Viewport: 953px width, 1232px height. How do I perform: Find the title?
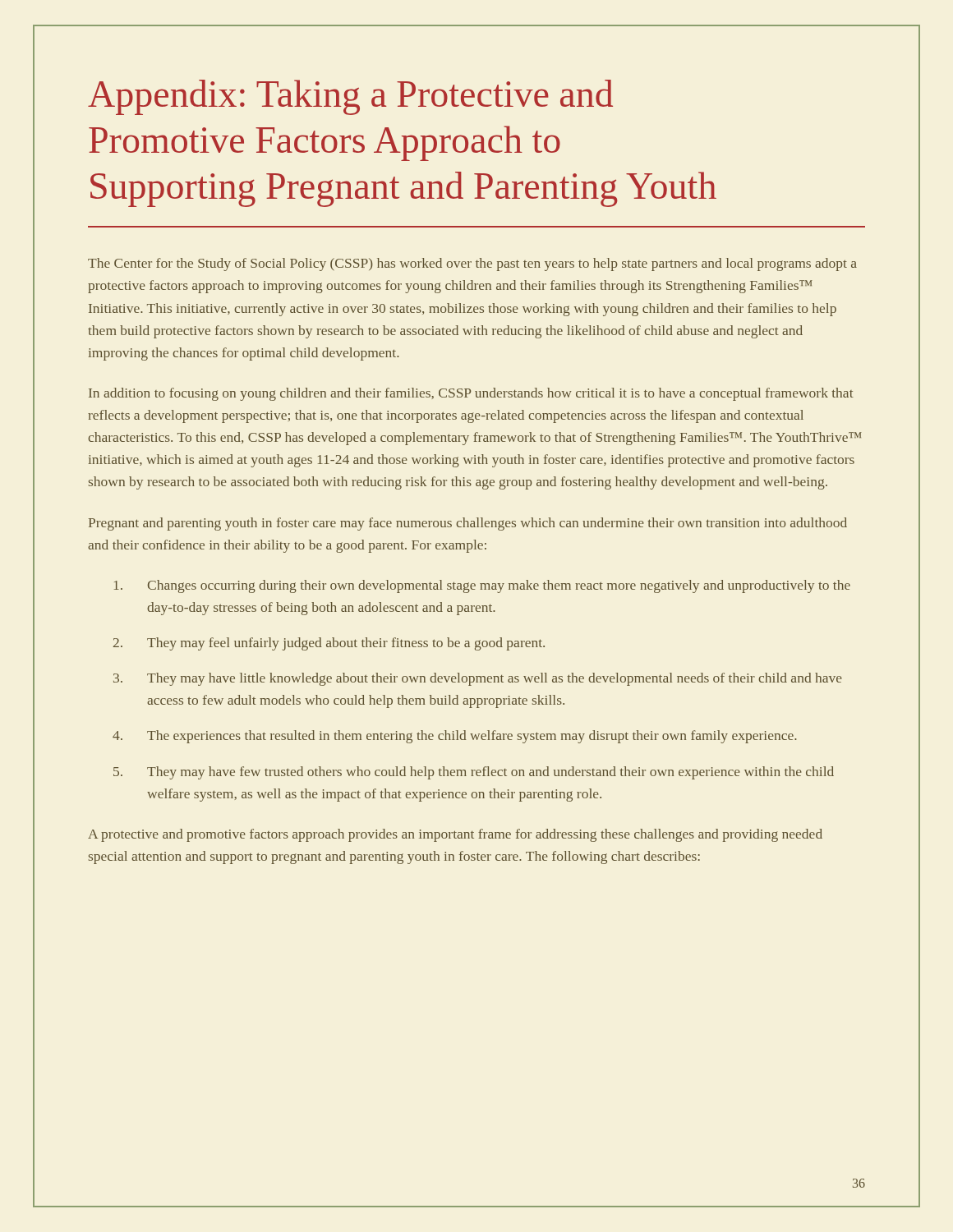[x=476, y=150]
